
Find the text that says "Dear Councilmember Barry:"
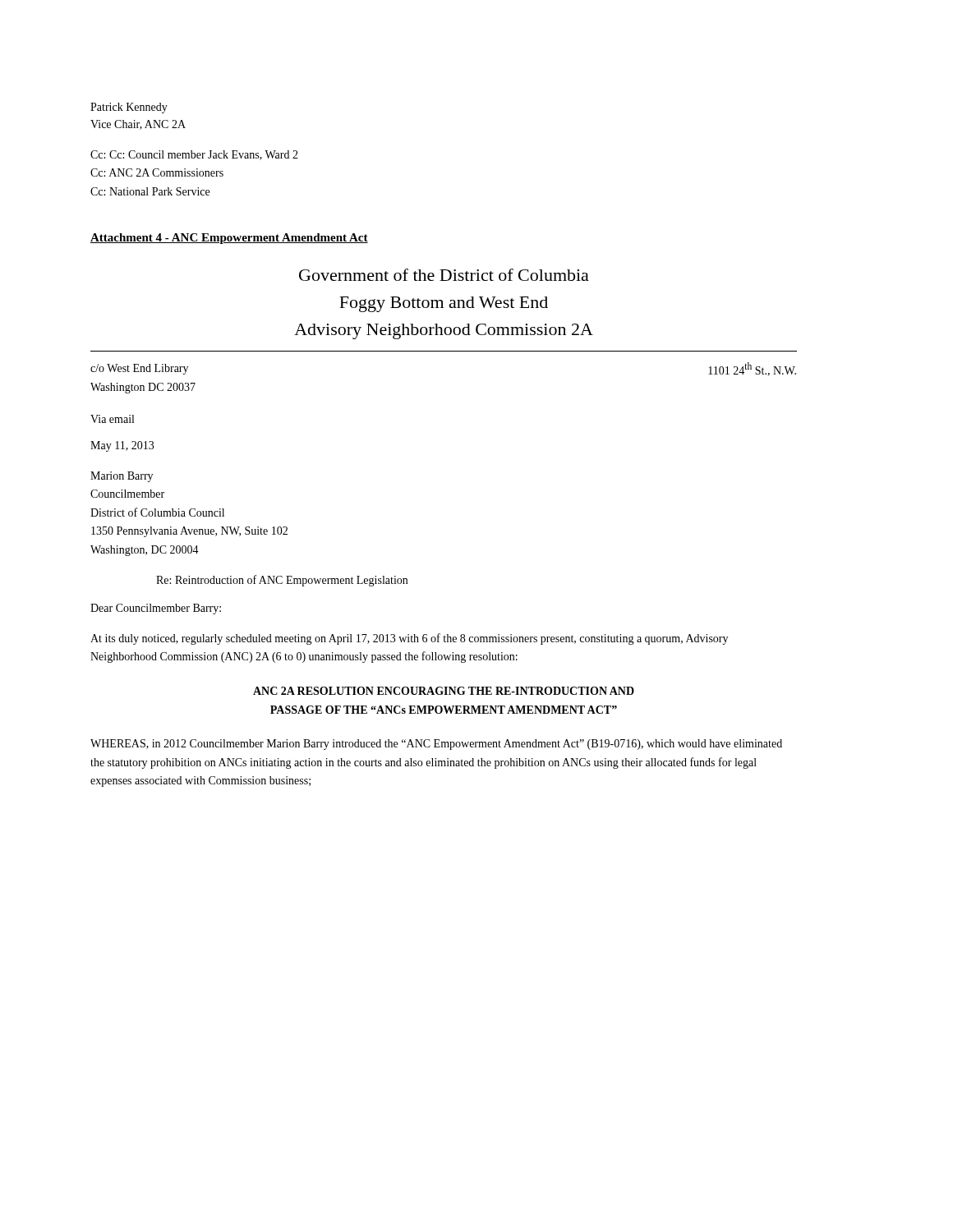[156, 608]
